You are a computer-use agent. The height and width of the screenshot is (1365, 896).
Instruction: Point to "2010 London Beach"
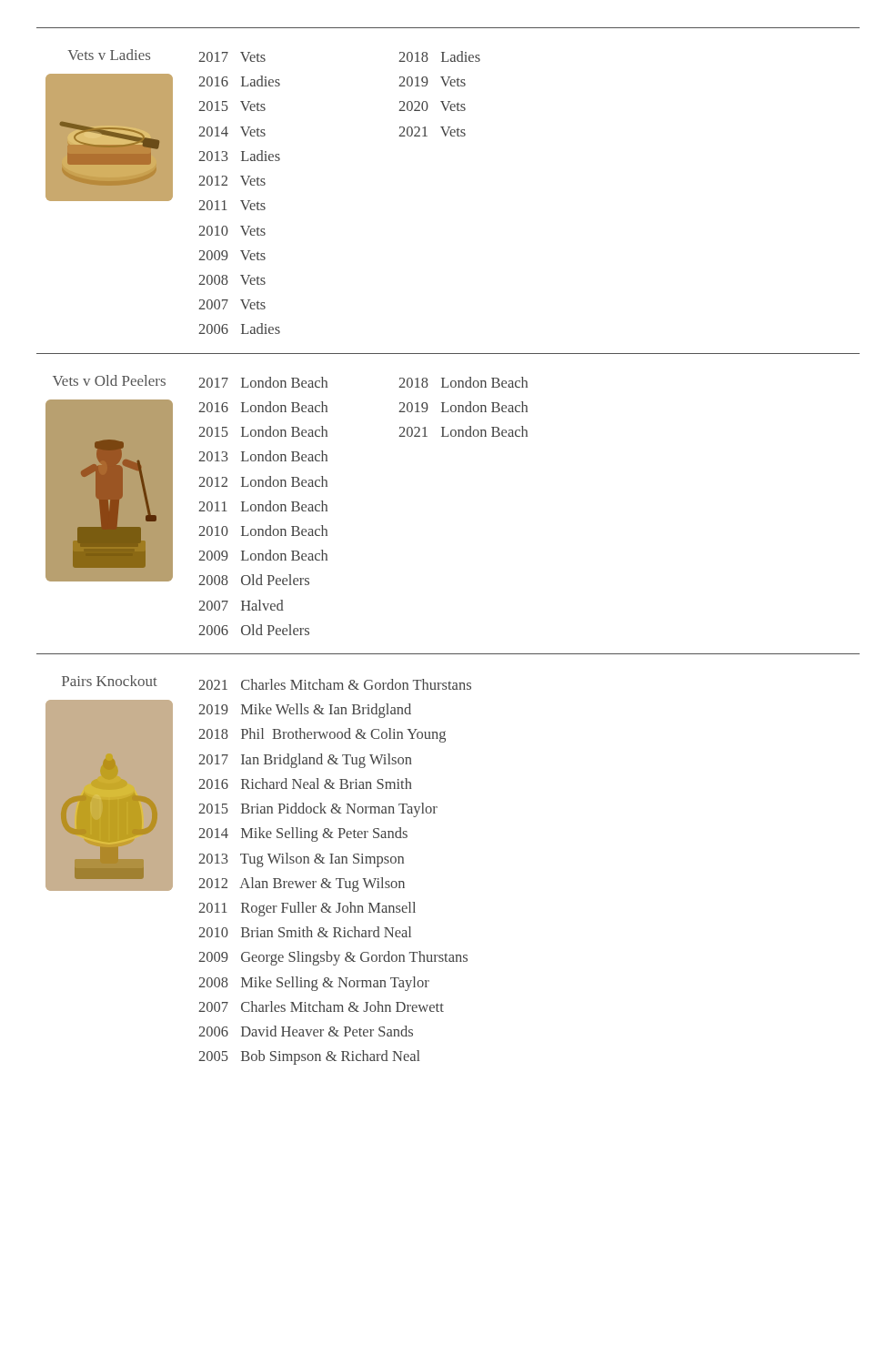pyautogui.click(x=263, y=531)
